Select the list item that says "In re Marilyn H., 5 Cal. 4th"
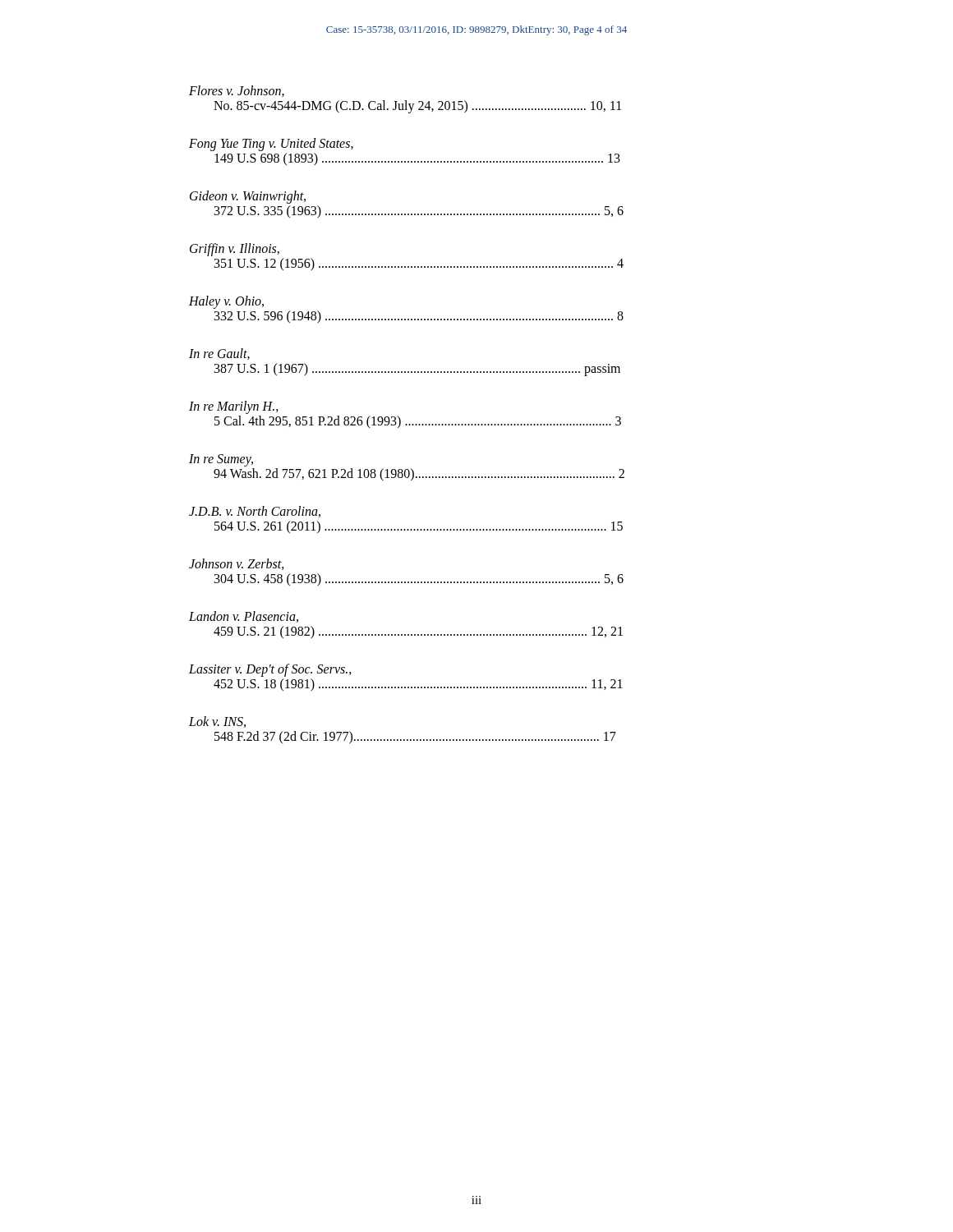The image size is (953, 1232). click(476, 414)
